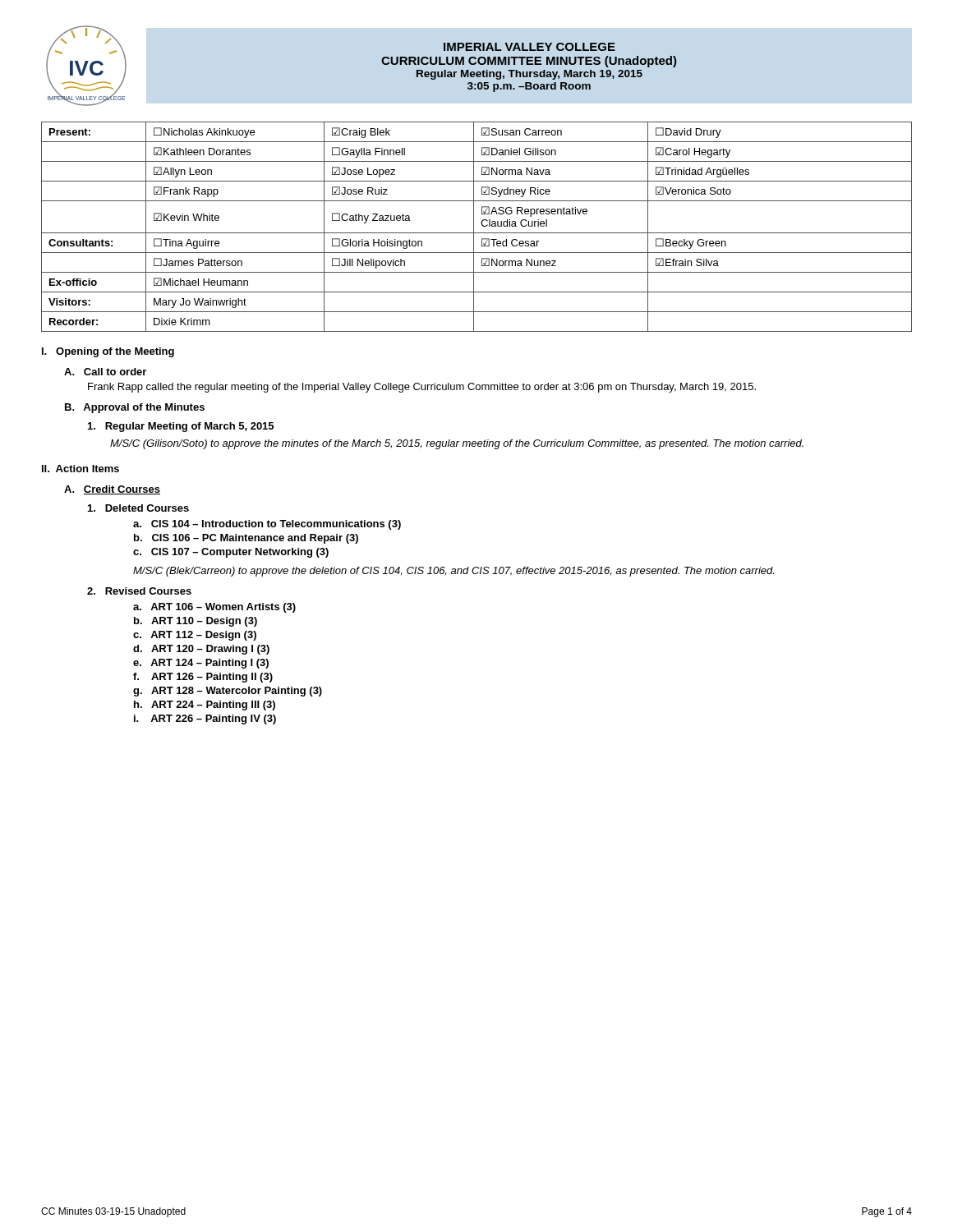Locate the list item with the text "d. ART 120 – Drawing I"
Screen dimensions: 1232x953
click(201, 648)
